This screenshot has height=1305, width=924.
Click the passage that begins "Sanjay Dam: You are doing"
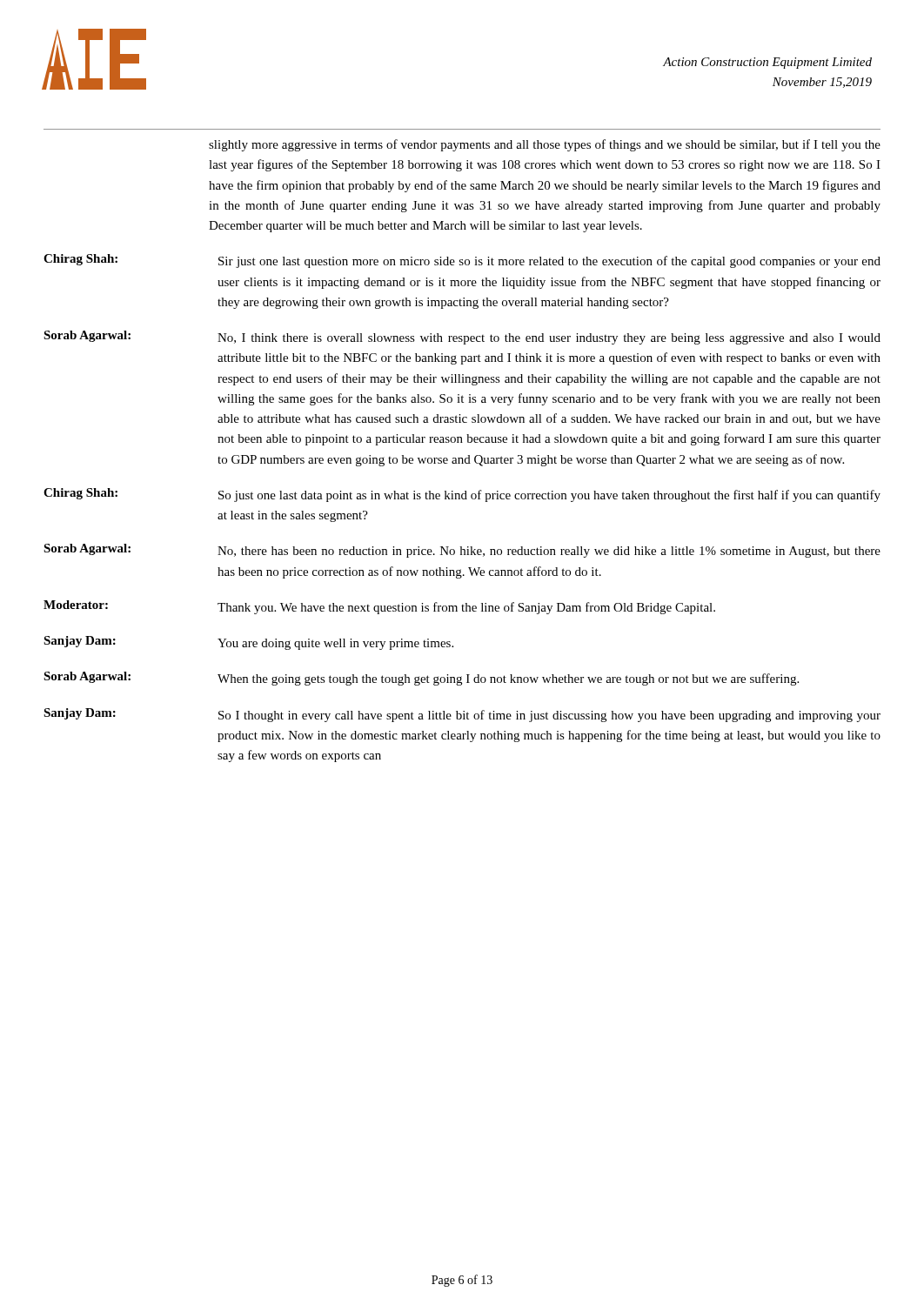pyautogui.click(x=462, y=643)
